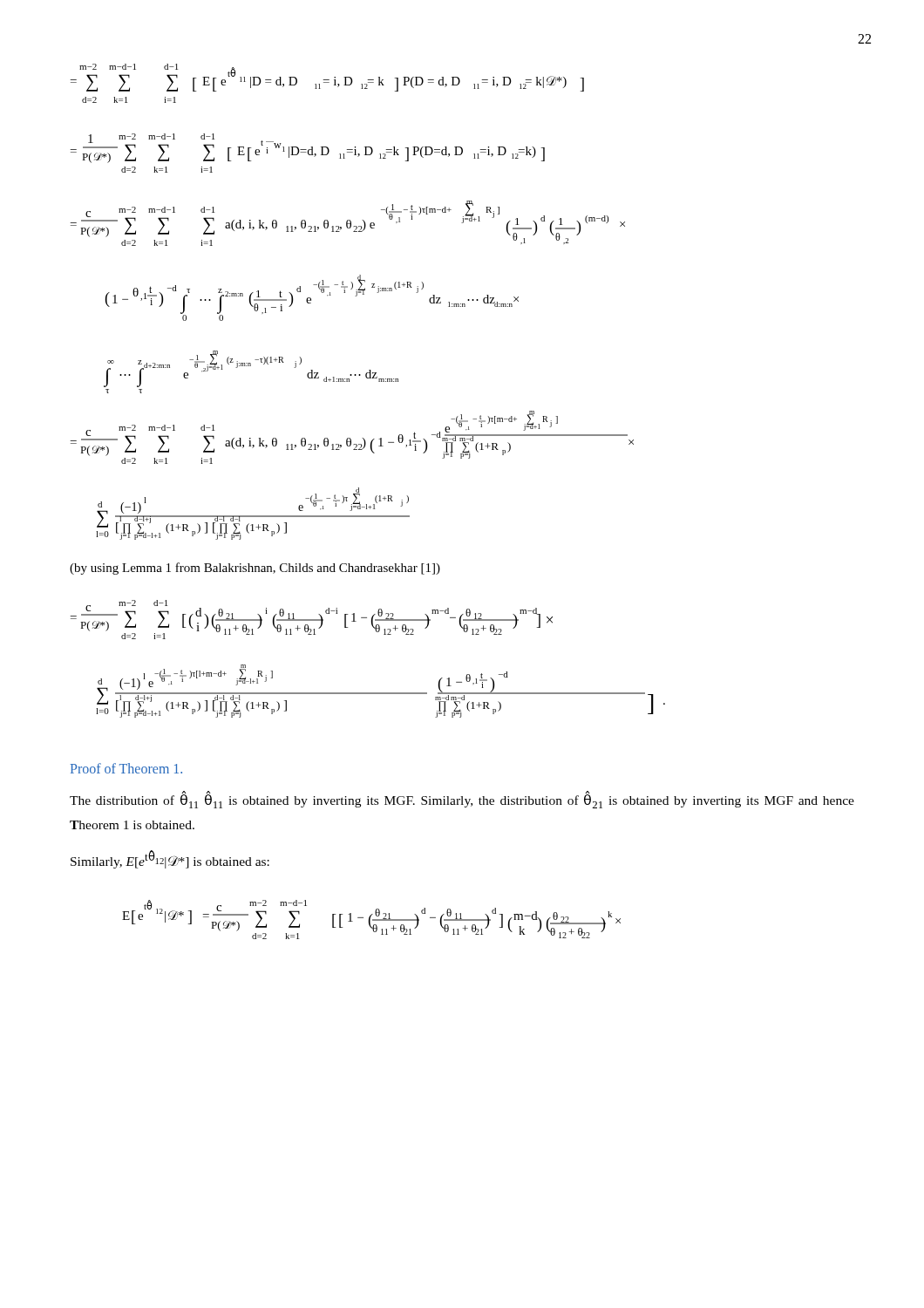
Task: Navigate to the block starting "= 1 P(𝒟*) ∑ d=2 m−2"
Action: (462, 150)
